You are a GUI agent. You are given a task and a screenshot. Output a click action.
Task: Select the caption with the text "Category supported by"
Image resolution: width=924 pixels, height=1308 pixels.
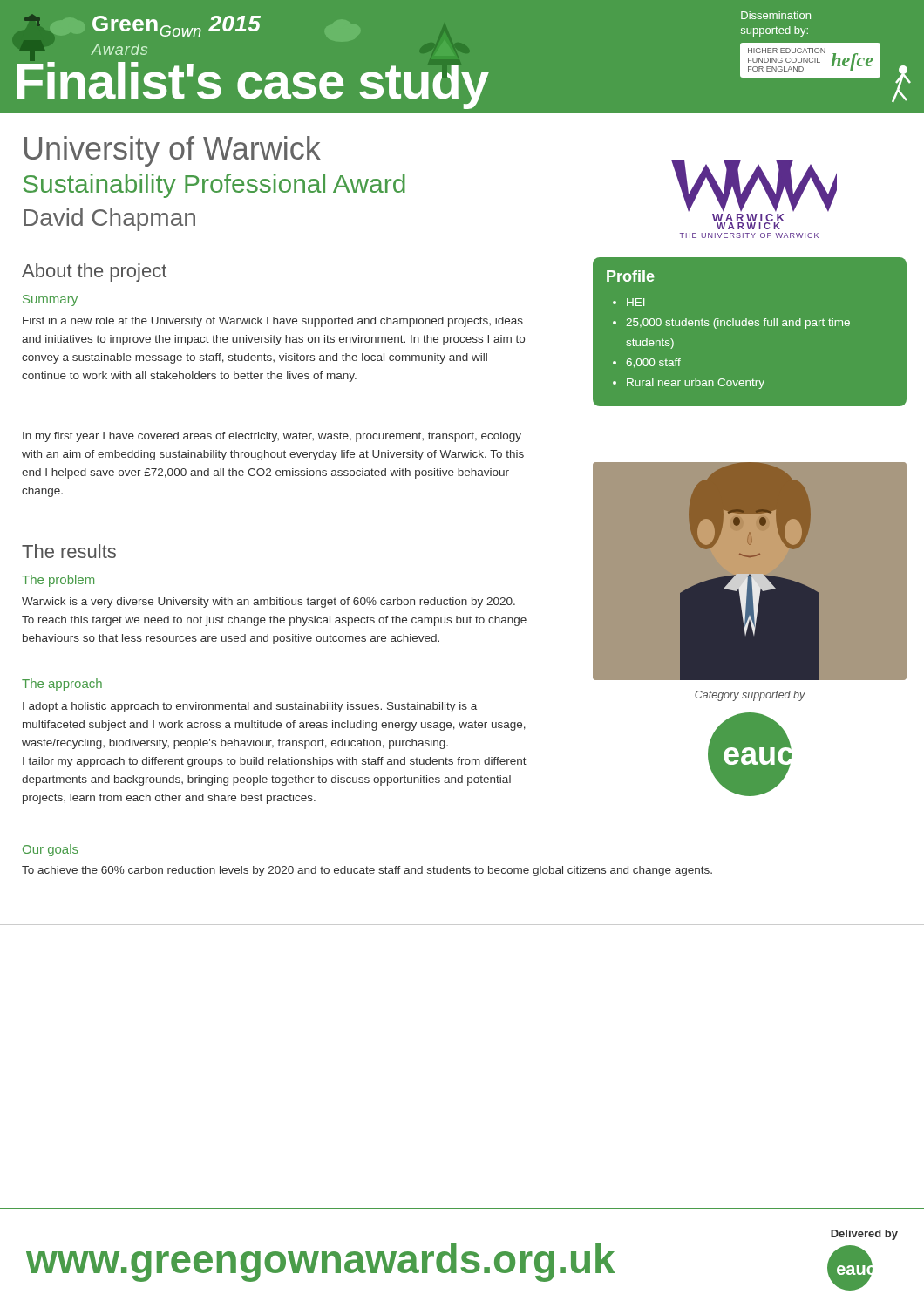point(750,695)
